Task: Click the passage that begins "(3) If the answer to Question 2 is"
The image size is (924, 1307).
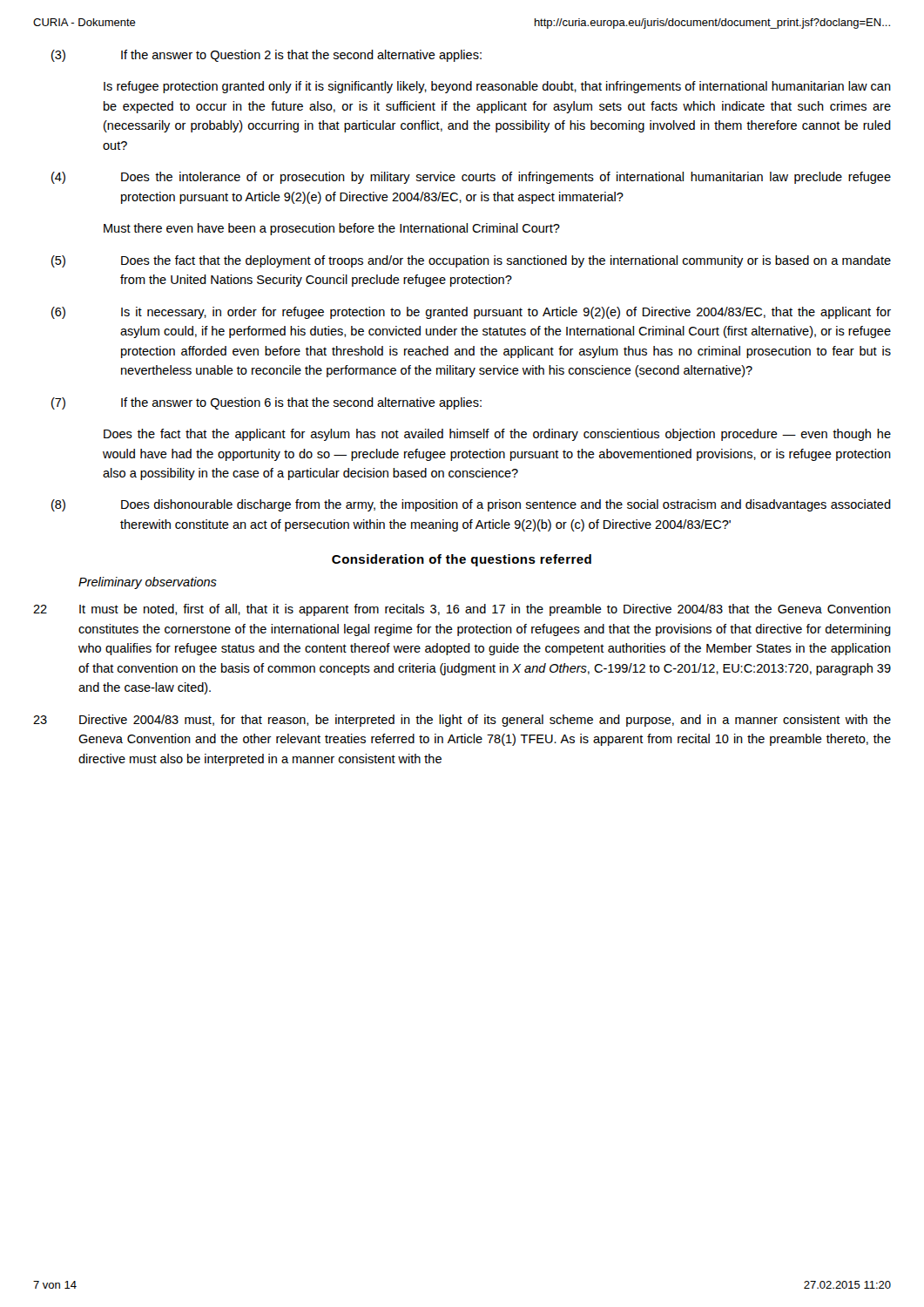Action: [462, 55]
